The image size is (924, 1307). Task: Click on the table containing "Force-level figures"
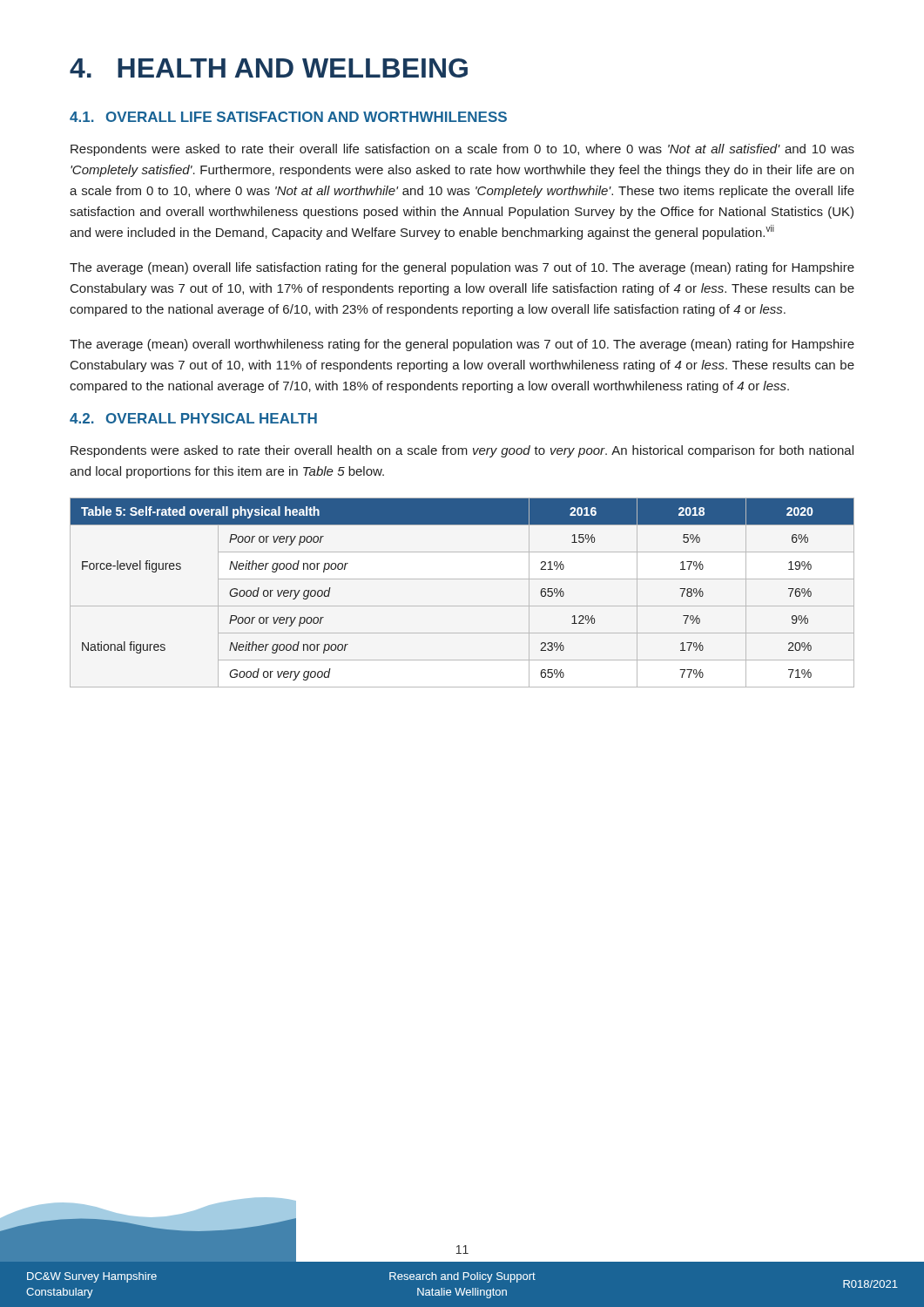point(462,593)
